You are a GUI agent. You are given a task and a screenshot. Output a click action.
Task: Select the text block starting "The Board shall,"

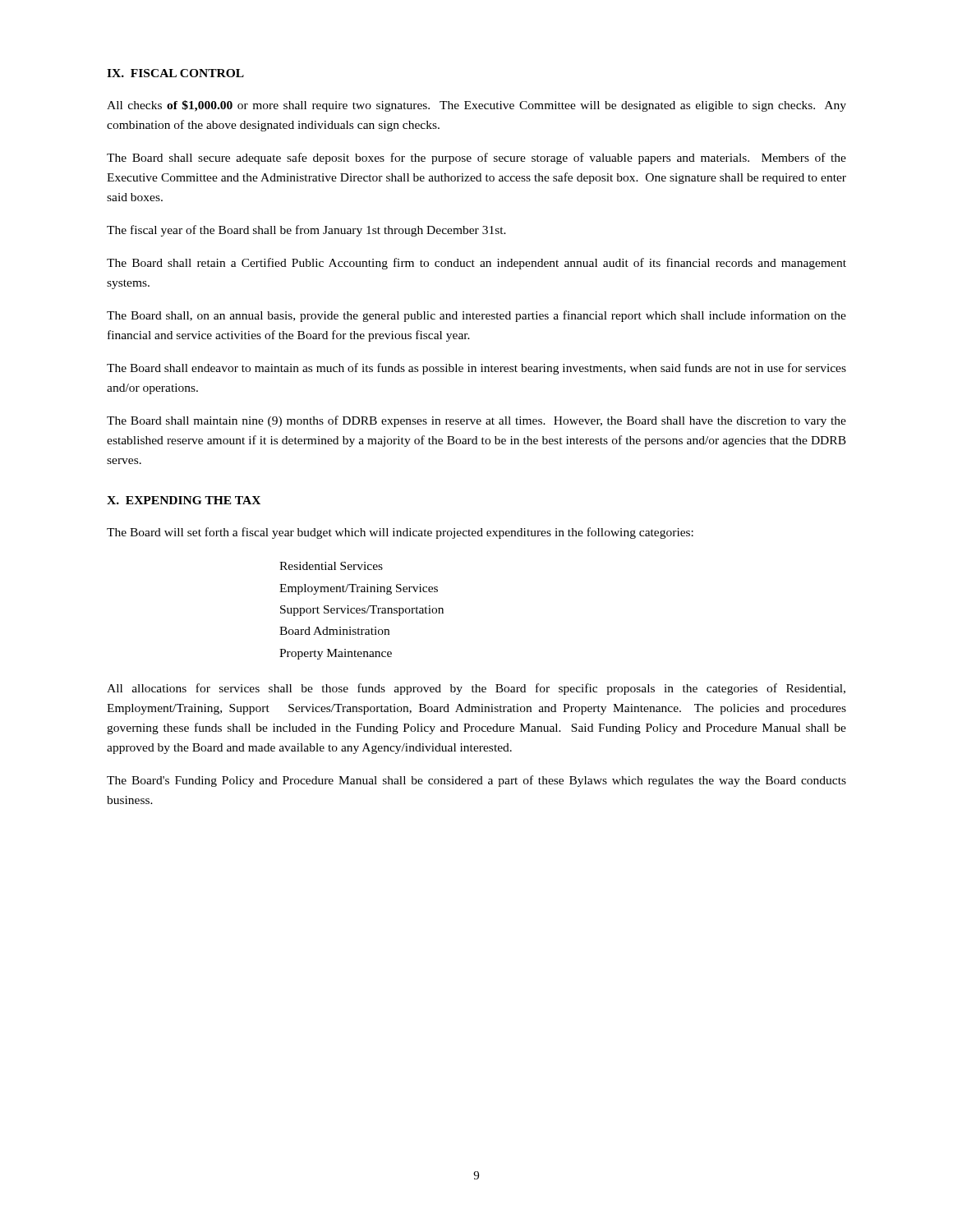476,325
